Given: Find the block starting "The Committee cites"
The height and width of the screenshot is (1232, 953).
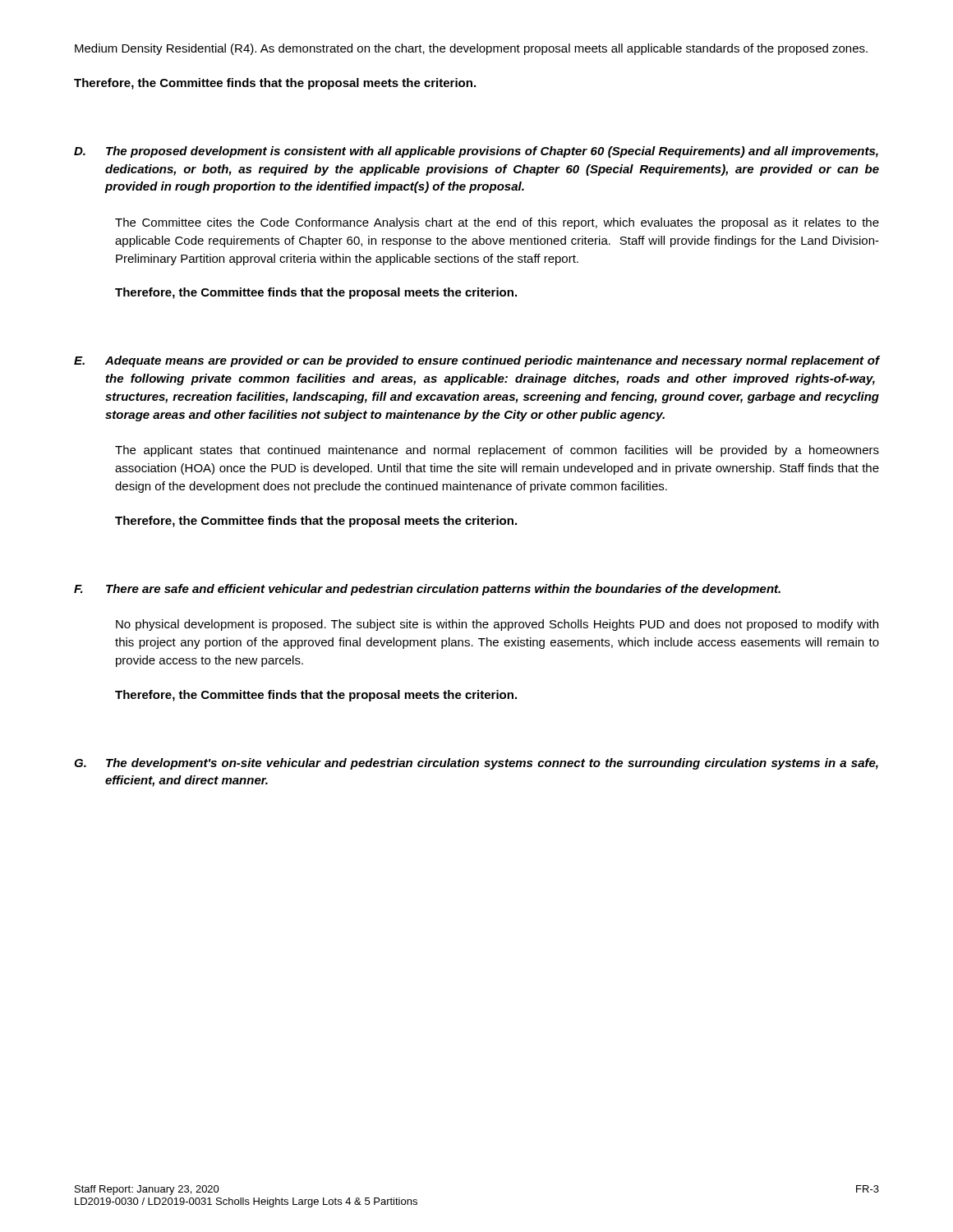Looking at the screenshot, I should point(497,240).
